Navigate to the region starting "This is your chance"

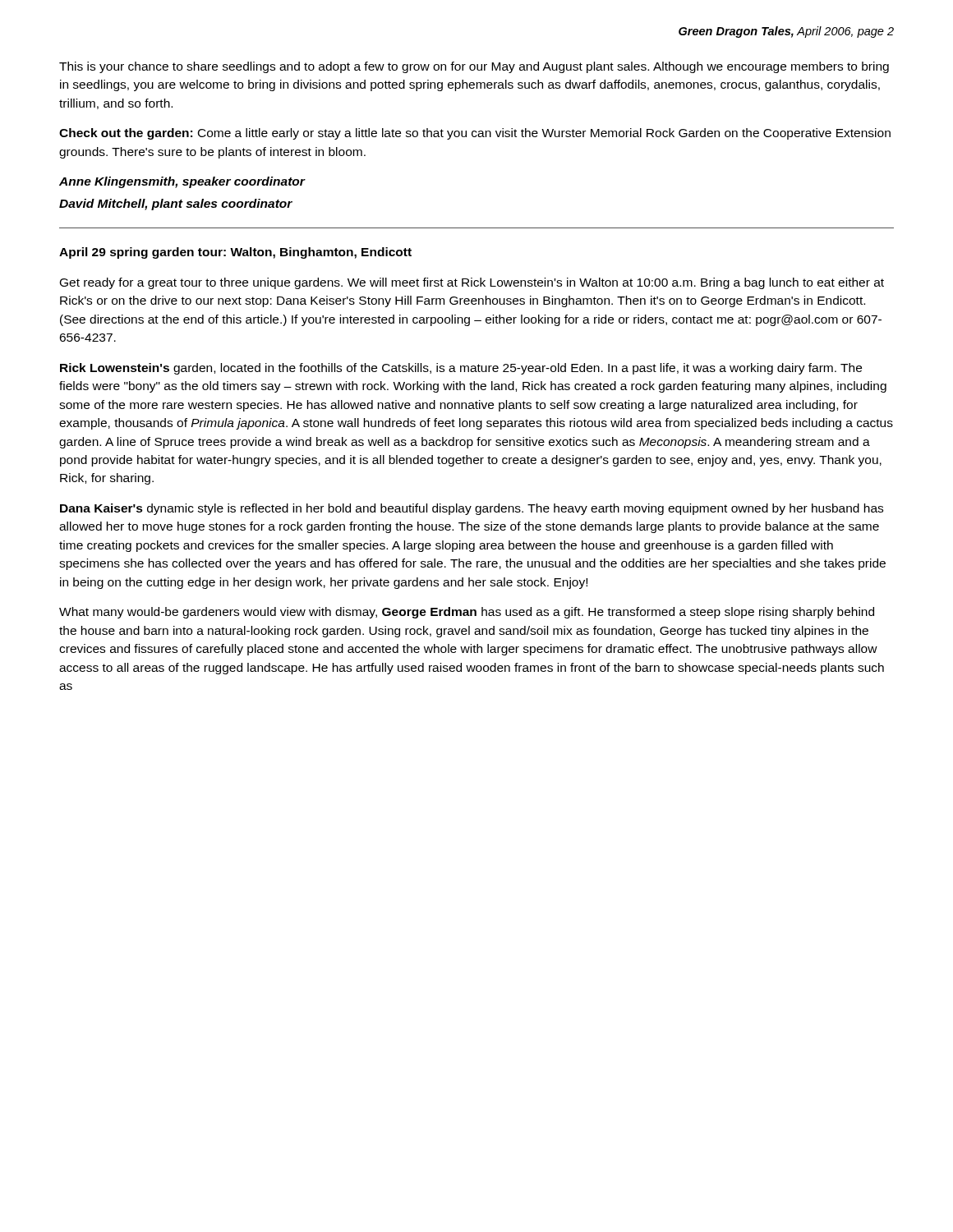[x=476, y=85]
